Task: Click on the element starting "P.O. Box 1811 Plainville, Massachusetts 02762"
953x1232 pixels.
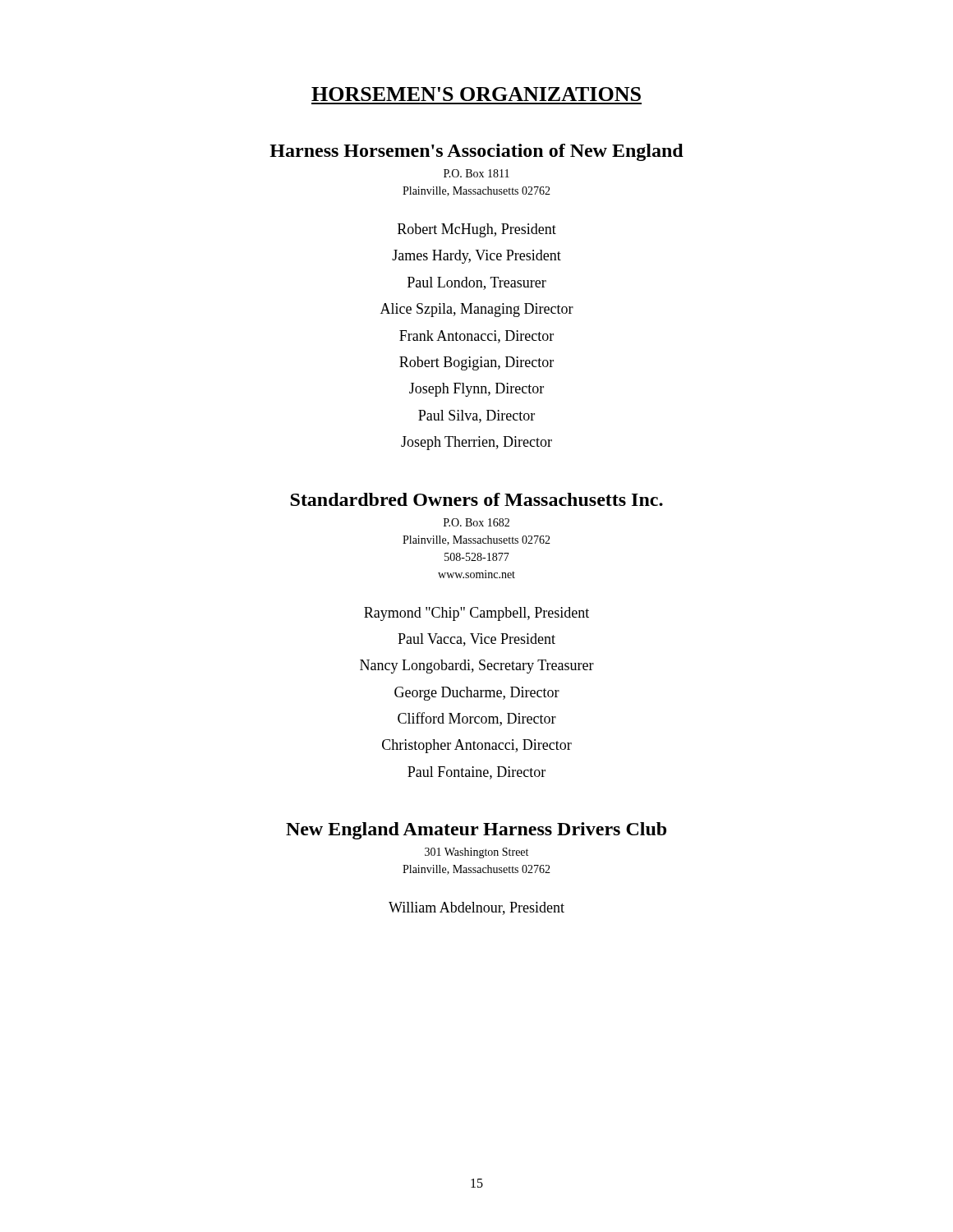Action: [476, 182]
